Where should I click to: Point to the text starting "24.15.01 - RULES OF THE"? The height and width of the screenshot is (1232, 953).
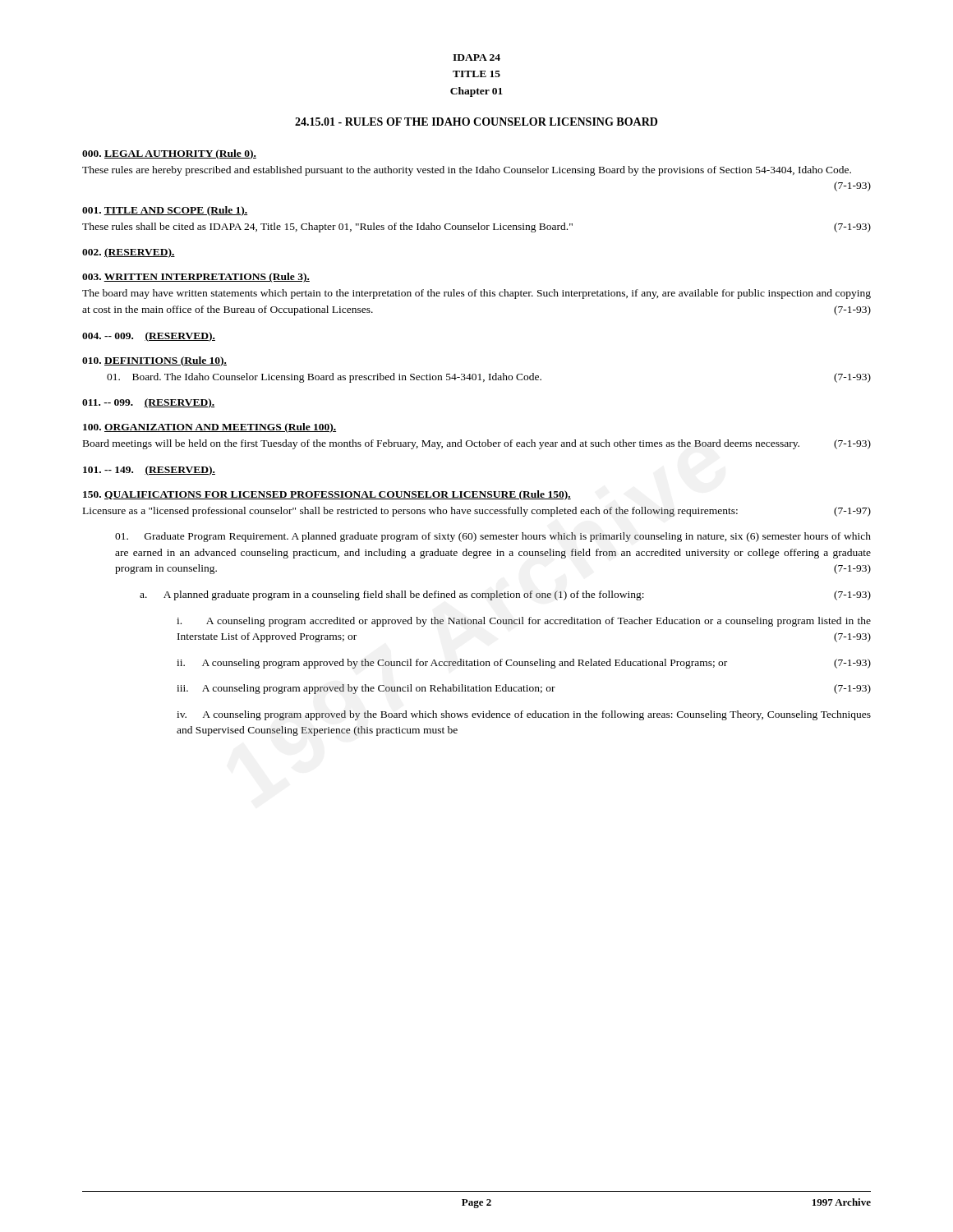coord(476,122)
